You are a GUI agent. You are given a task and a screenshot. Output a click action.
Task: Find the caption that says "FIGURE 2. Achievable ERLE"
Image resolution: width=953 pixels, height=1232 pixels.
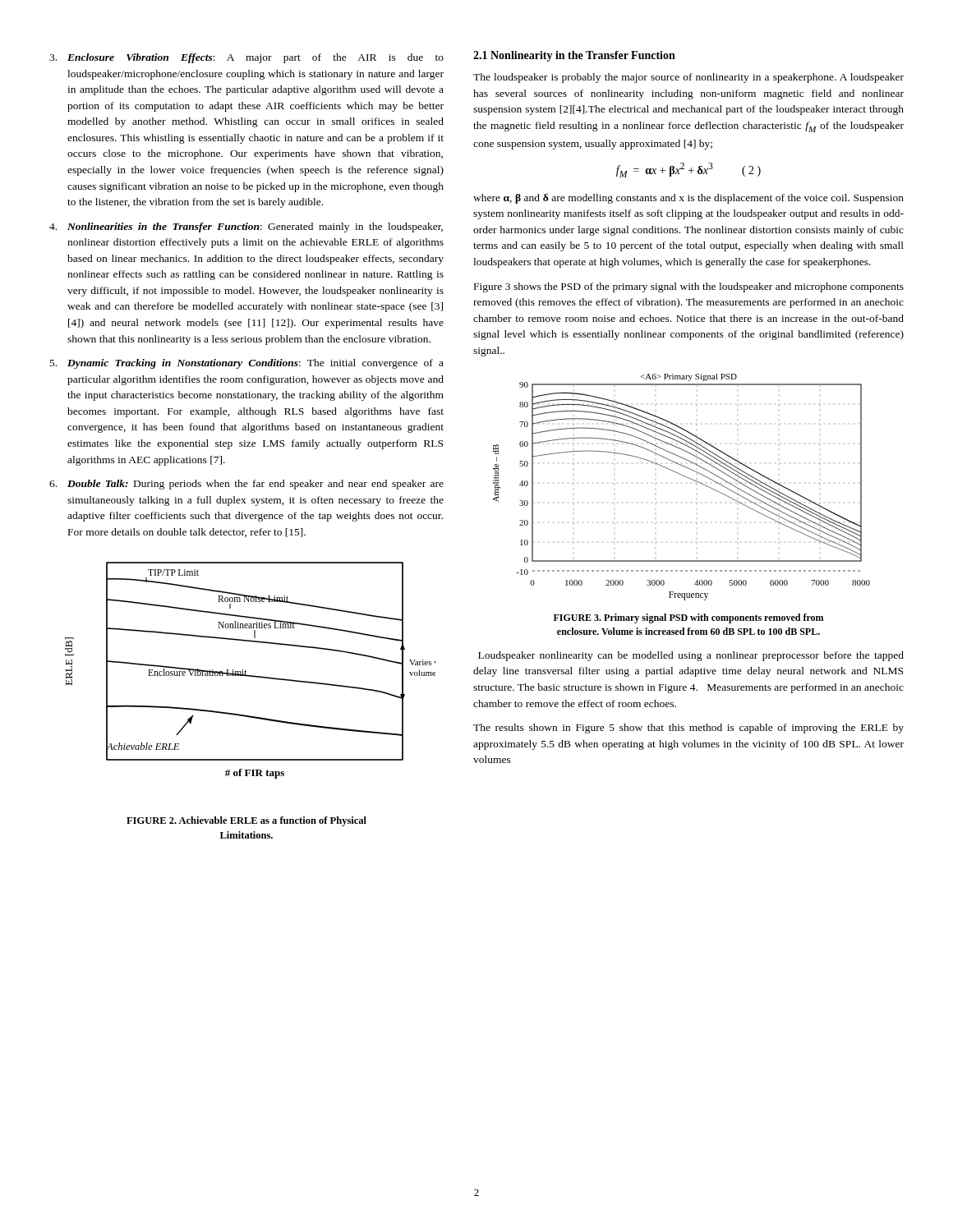(x=246, y=828)
